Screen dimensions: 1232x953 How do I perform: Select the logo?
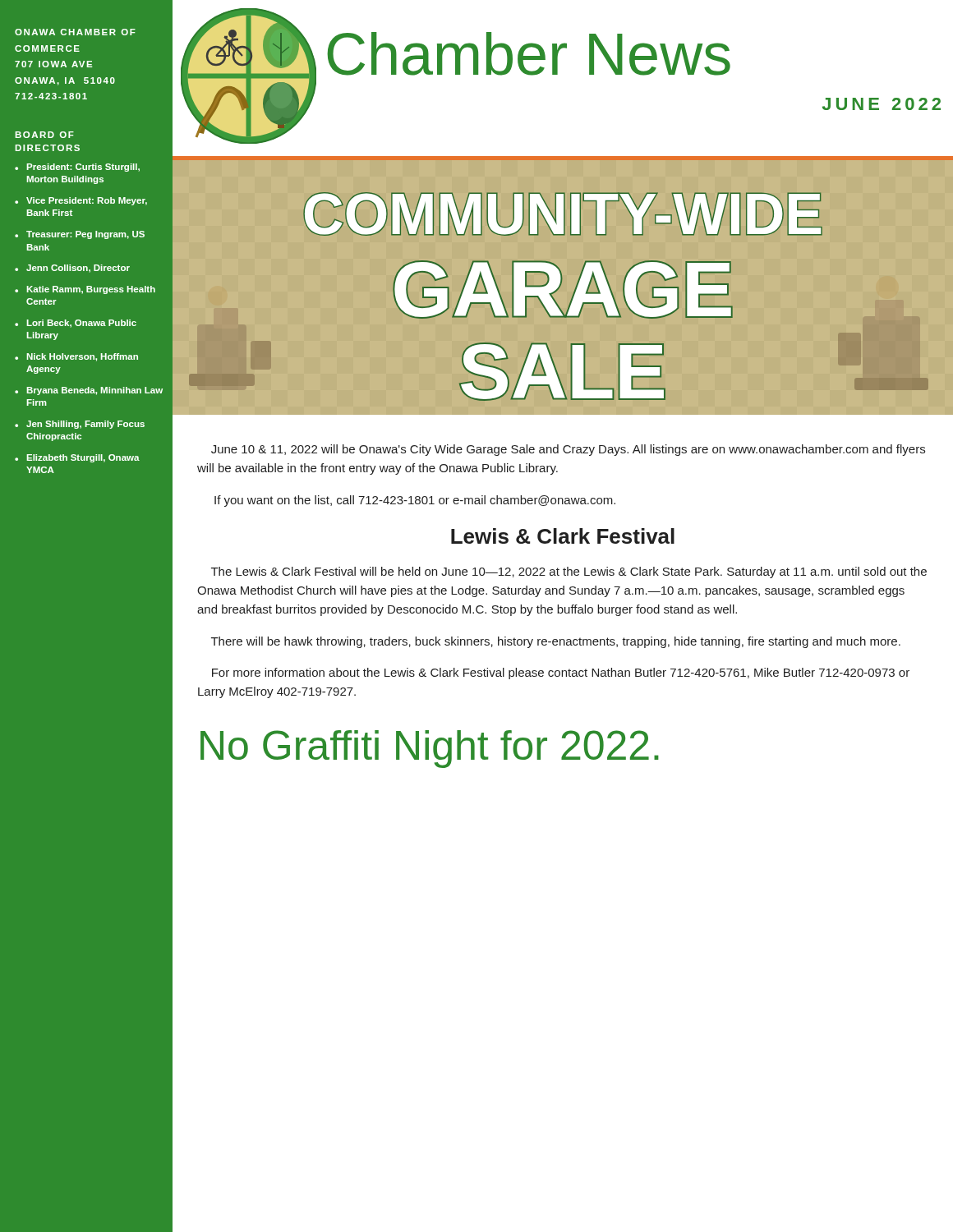(249, 76)
